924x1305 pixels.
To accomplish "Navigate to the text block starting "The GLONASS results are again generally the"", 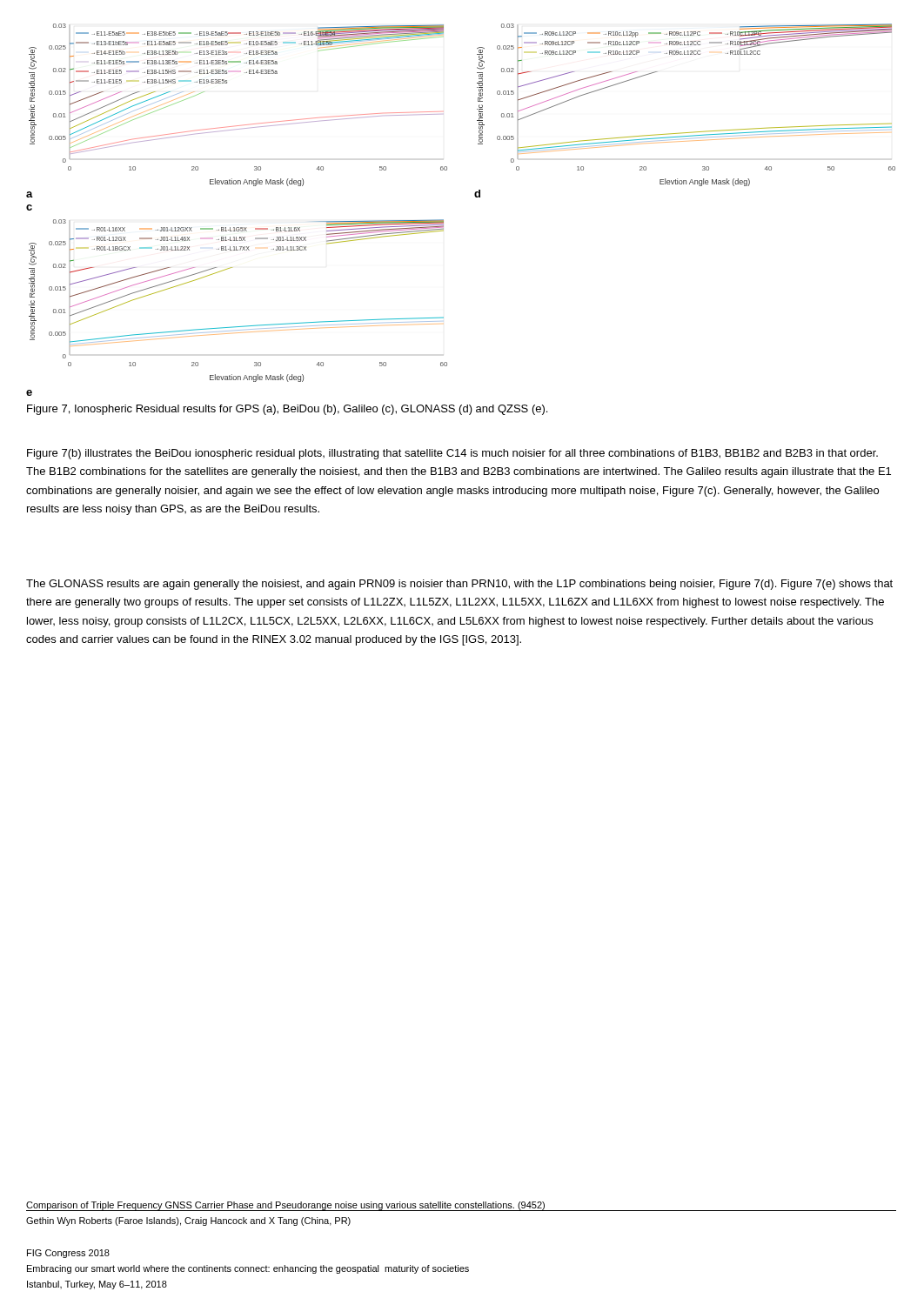I will (459, 611).
